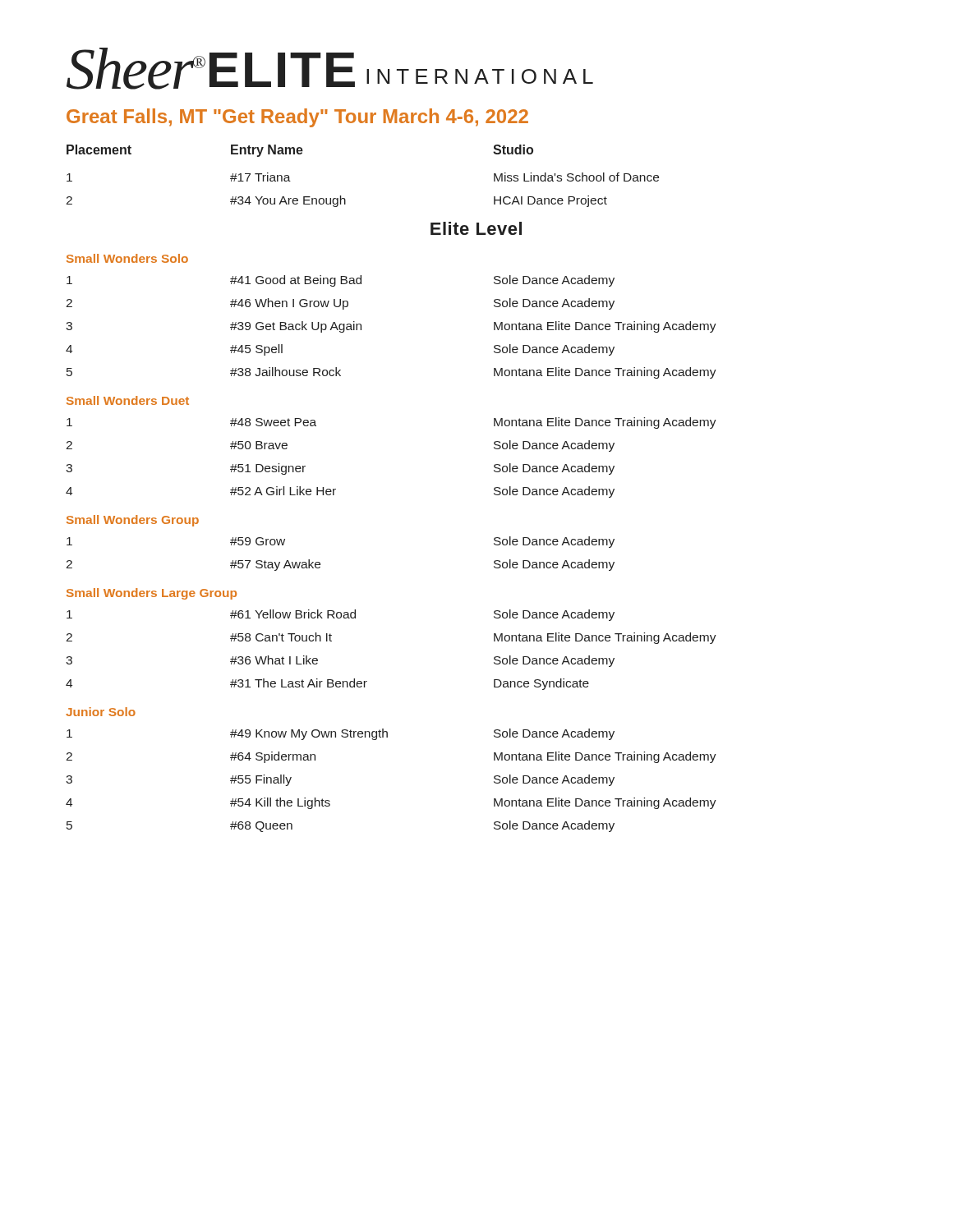Click on the table containing "Placement Entry Name Studio"
953x1232 pixels.
[x=476, y=177]
